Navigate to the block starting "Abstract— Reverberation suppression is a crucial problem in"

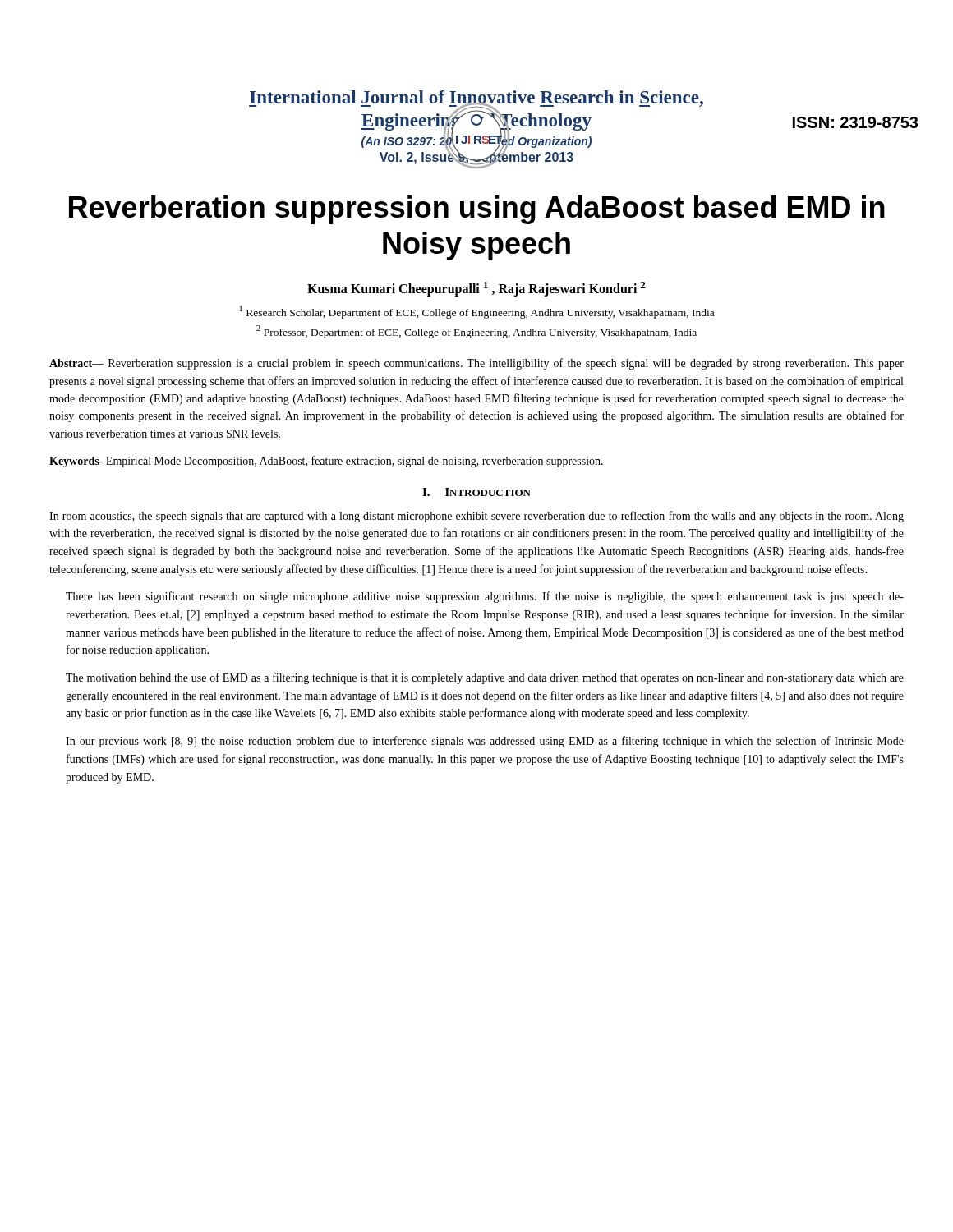[476, 399]
